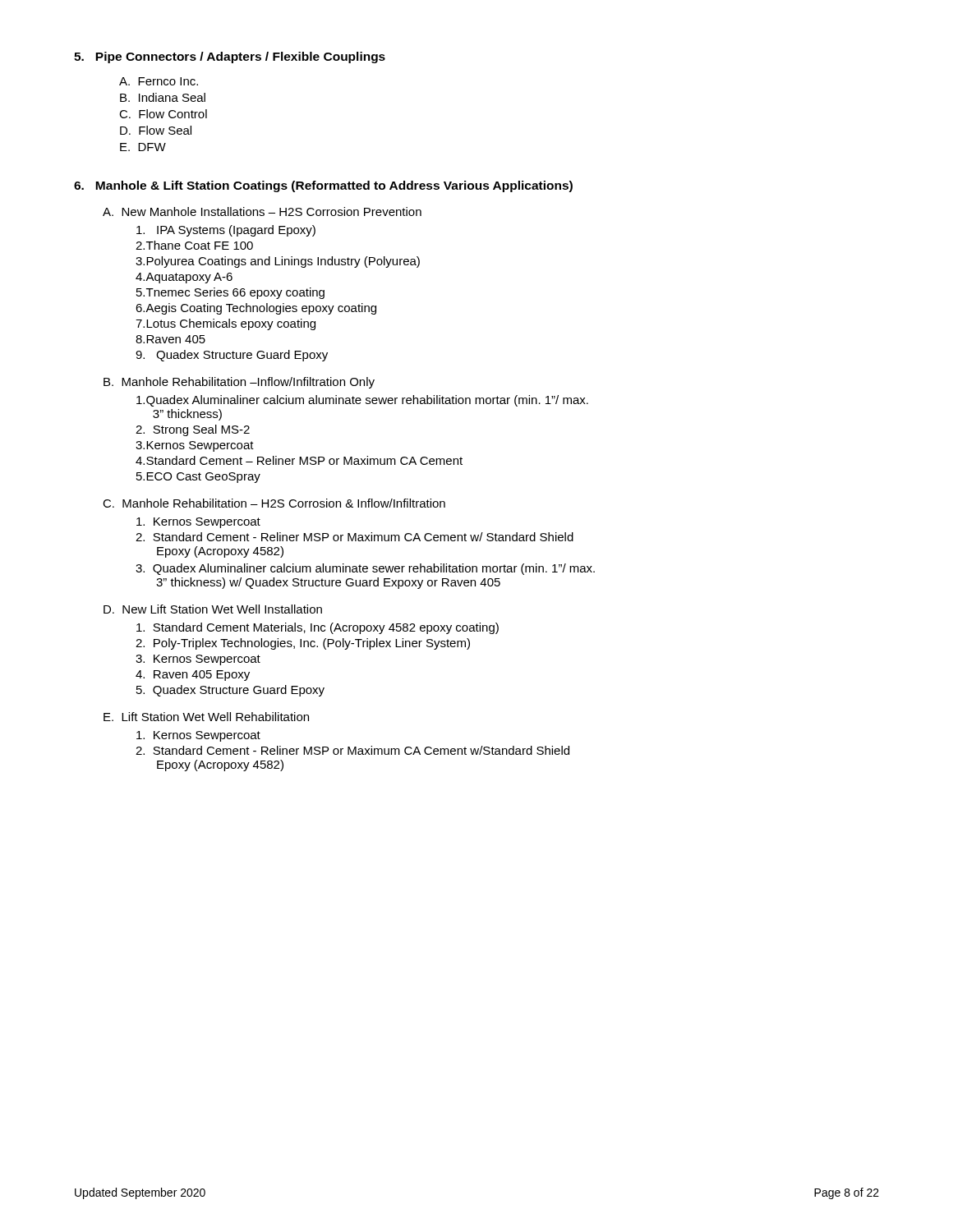The image size is (953, 1232).
Task: Locate the text starting "B. Indiana Seal"
Action: (x=163, y=97)
